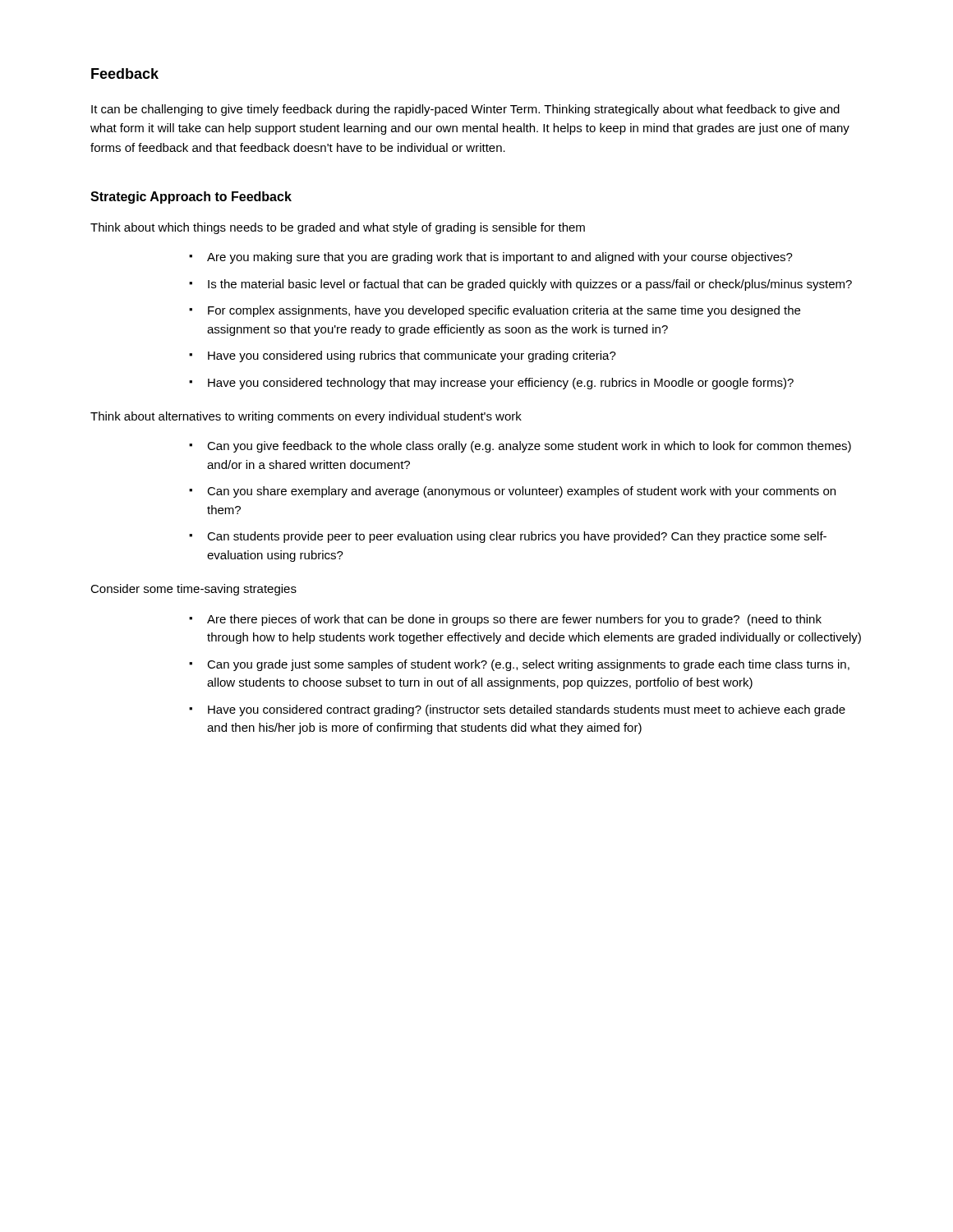
Task: Select the text block containing "Think about which"
Action: coord(338,227)
